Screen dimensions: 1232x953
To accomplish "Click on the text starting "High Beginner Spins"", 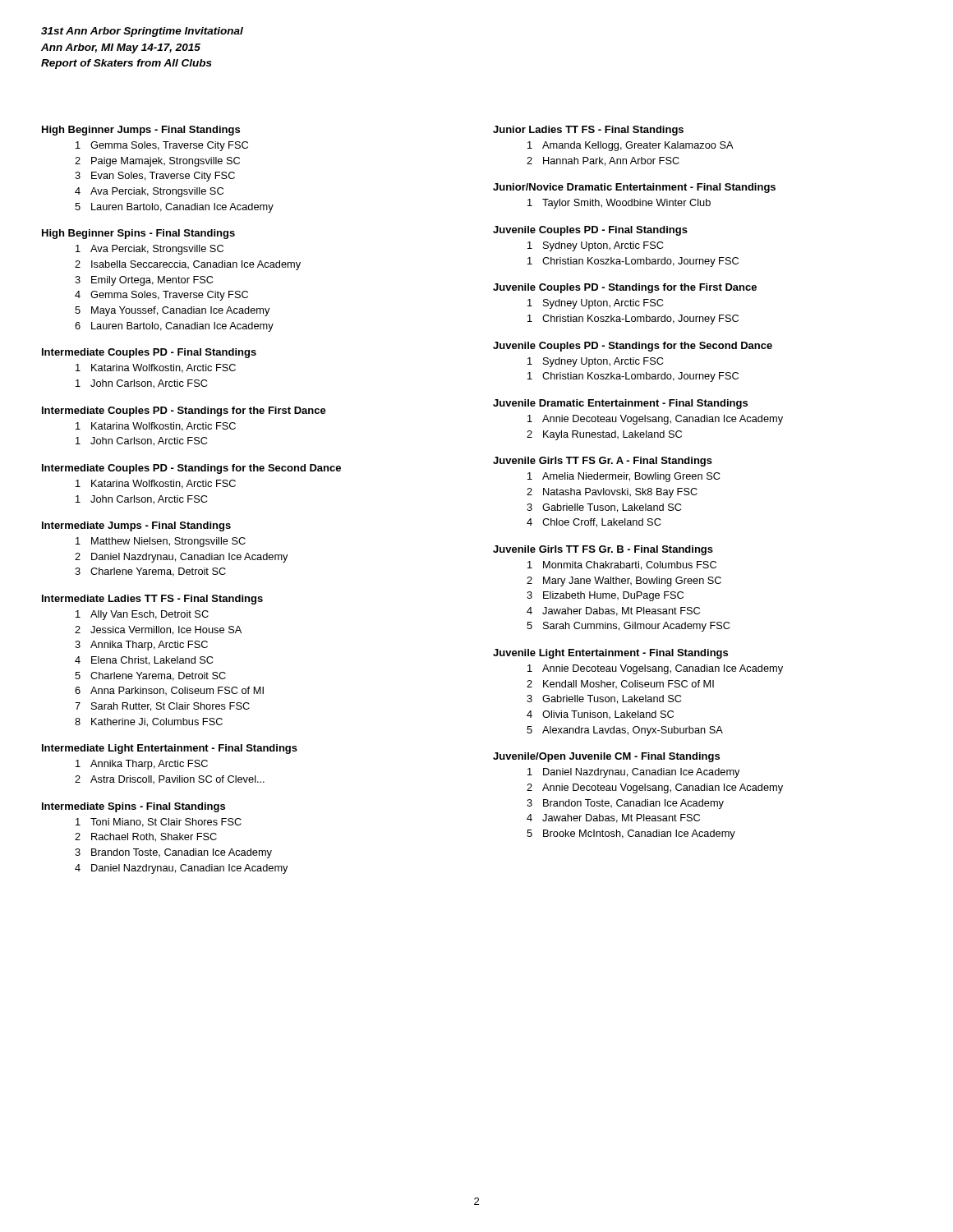I will [251, 280].
